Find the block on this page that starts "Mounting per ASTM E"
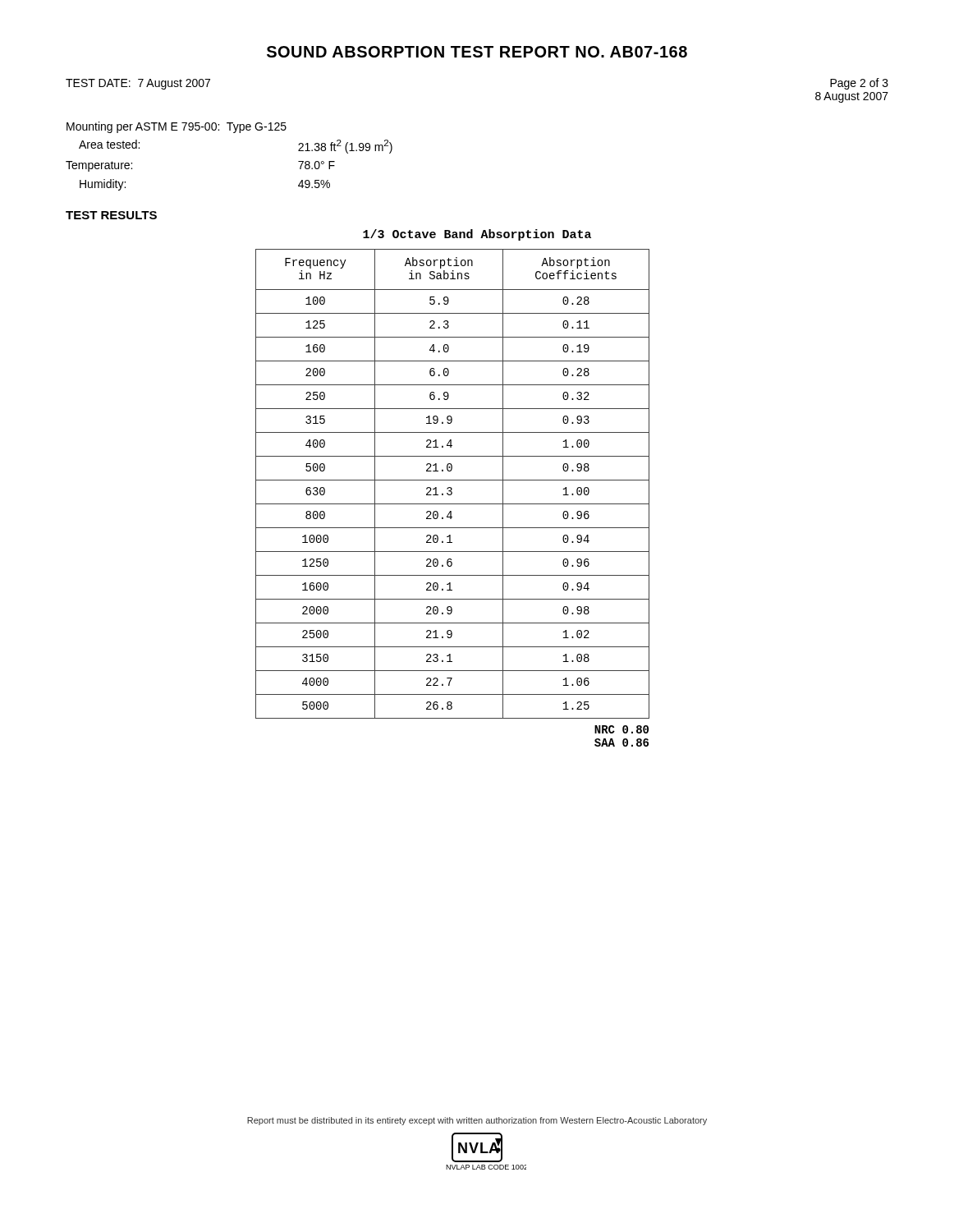Image resolution: width=954 pixels, height=1232 pixels. point(177,127)
